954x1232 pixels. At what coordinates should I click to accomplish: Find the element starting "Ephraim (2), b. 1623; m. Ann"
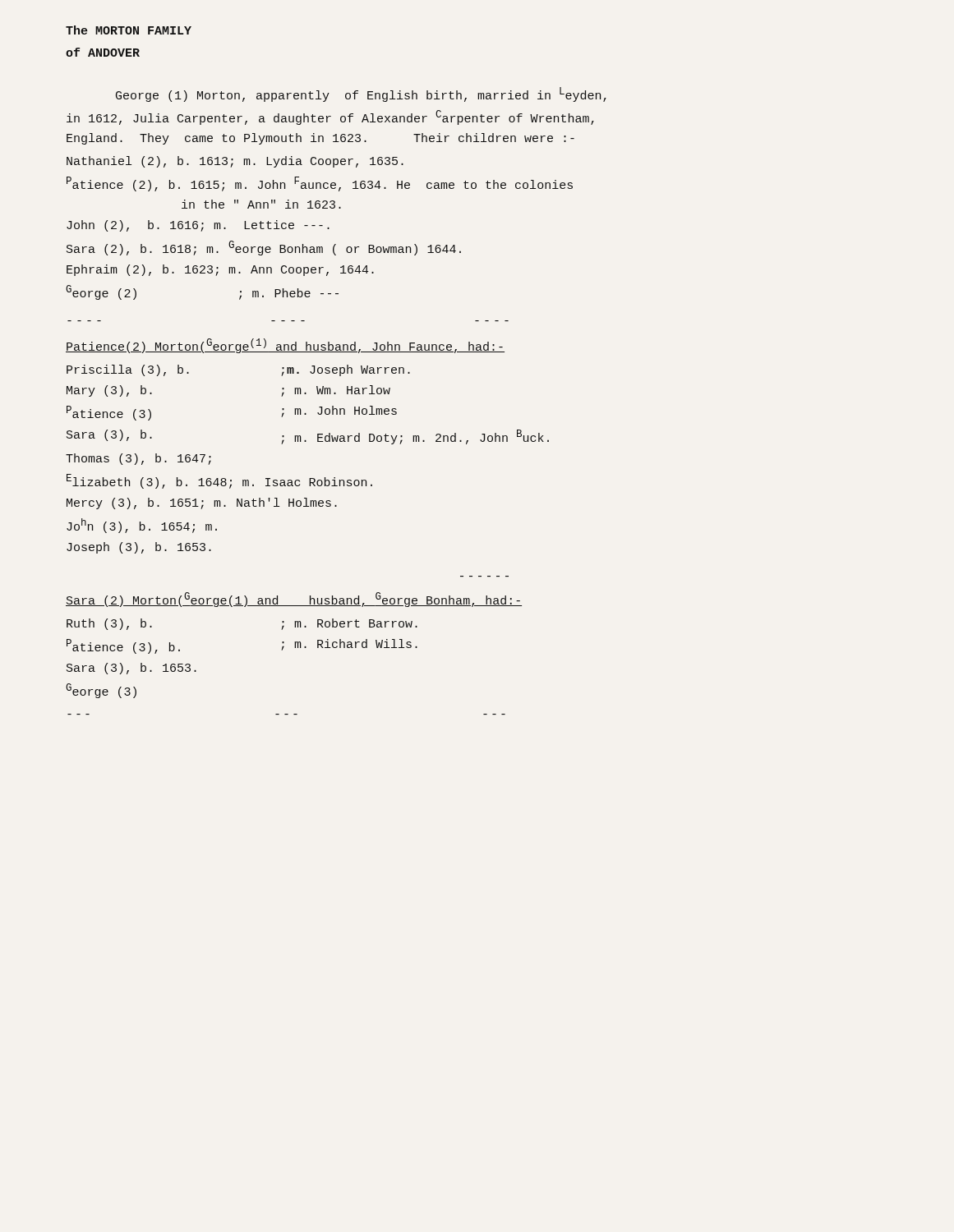(x=221, y=271)
